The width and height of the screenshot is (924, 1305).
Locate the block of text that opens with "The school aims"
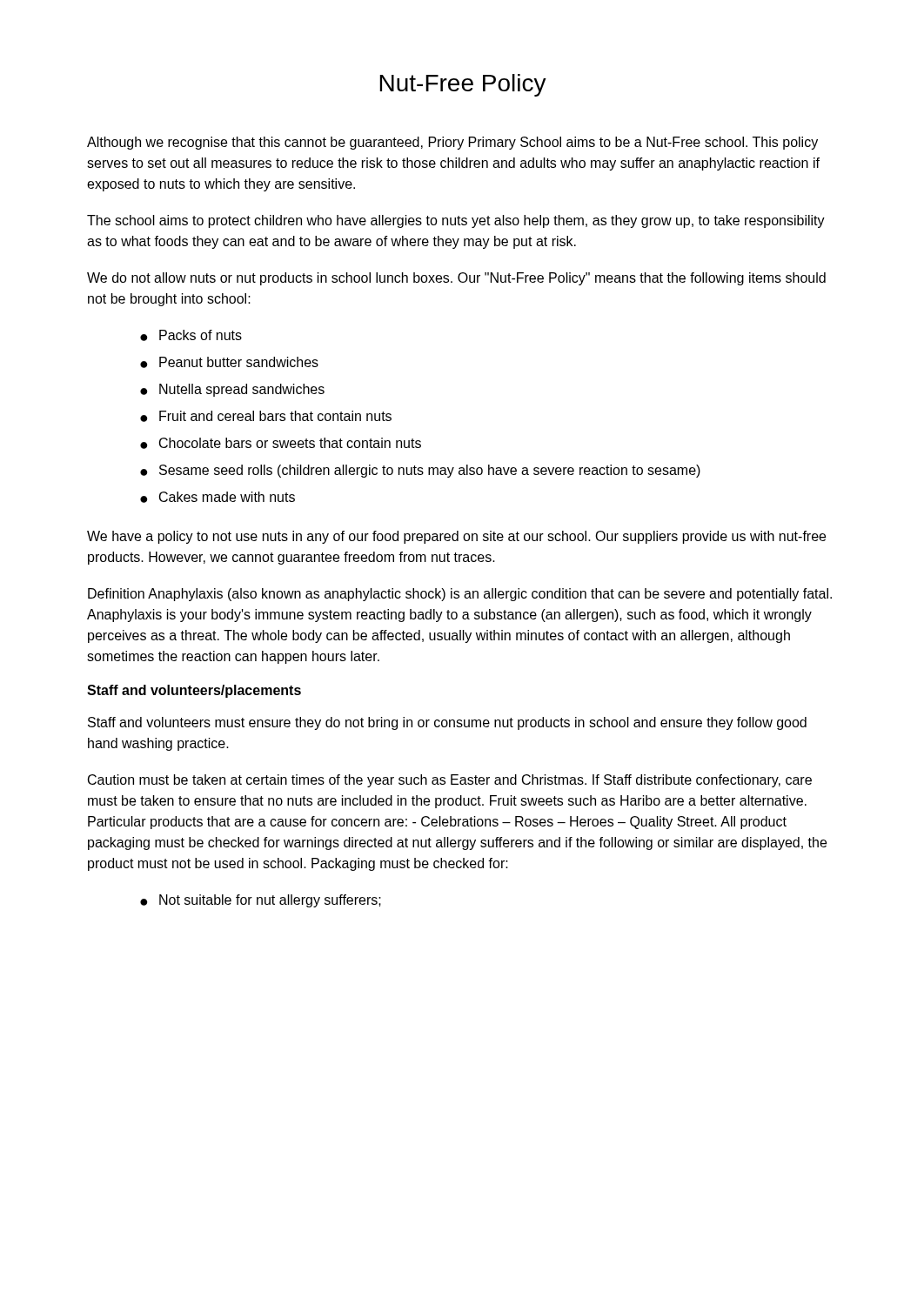tap(456, 231)
